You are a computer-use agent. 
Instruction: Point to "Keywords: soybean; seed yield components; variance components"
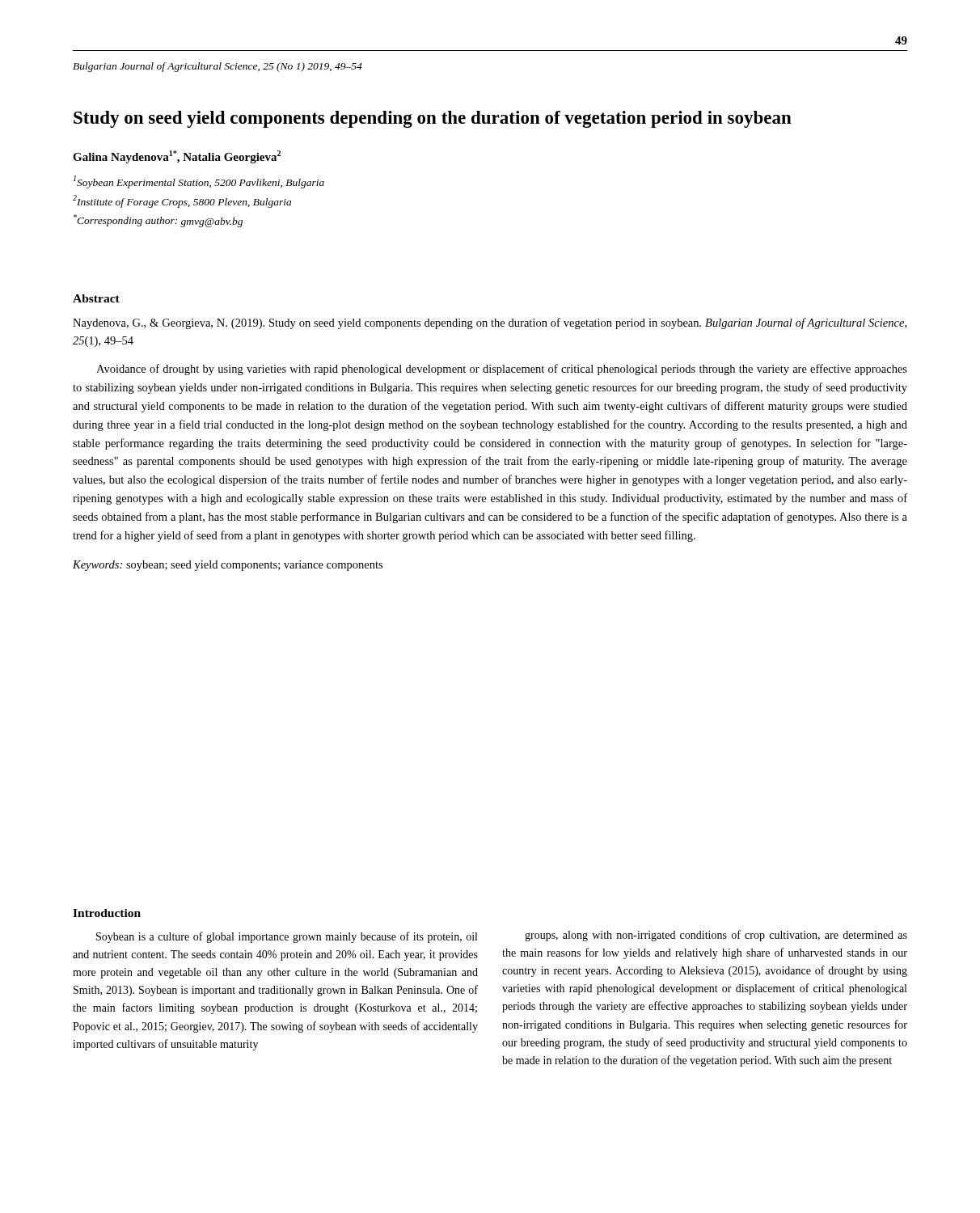[x=228, y=564]
